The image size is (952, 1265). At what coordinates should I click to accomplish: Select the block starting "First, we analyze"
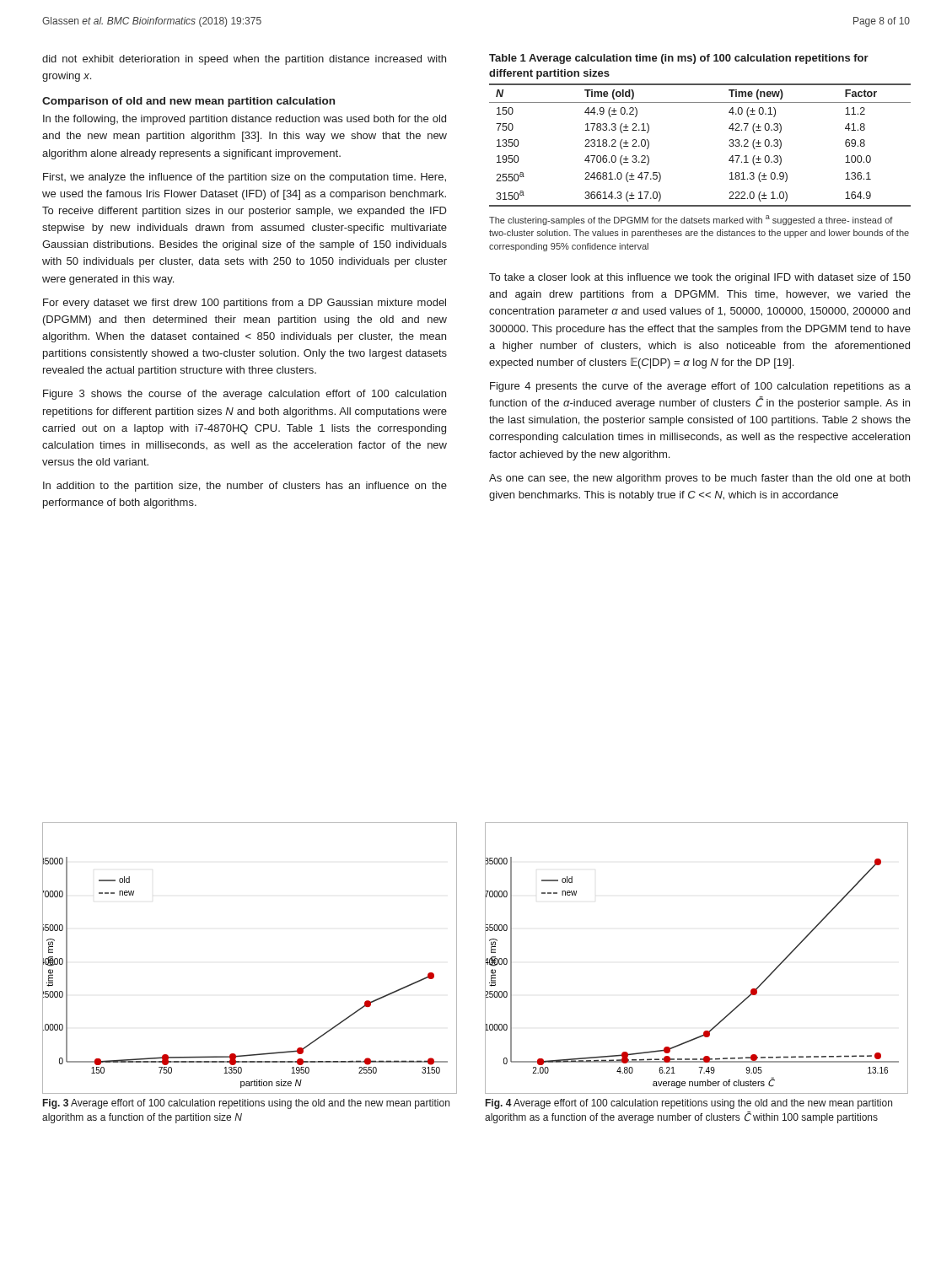(245, 227)
